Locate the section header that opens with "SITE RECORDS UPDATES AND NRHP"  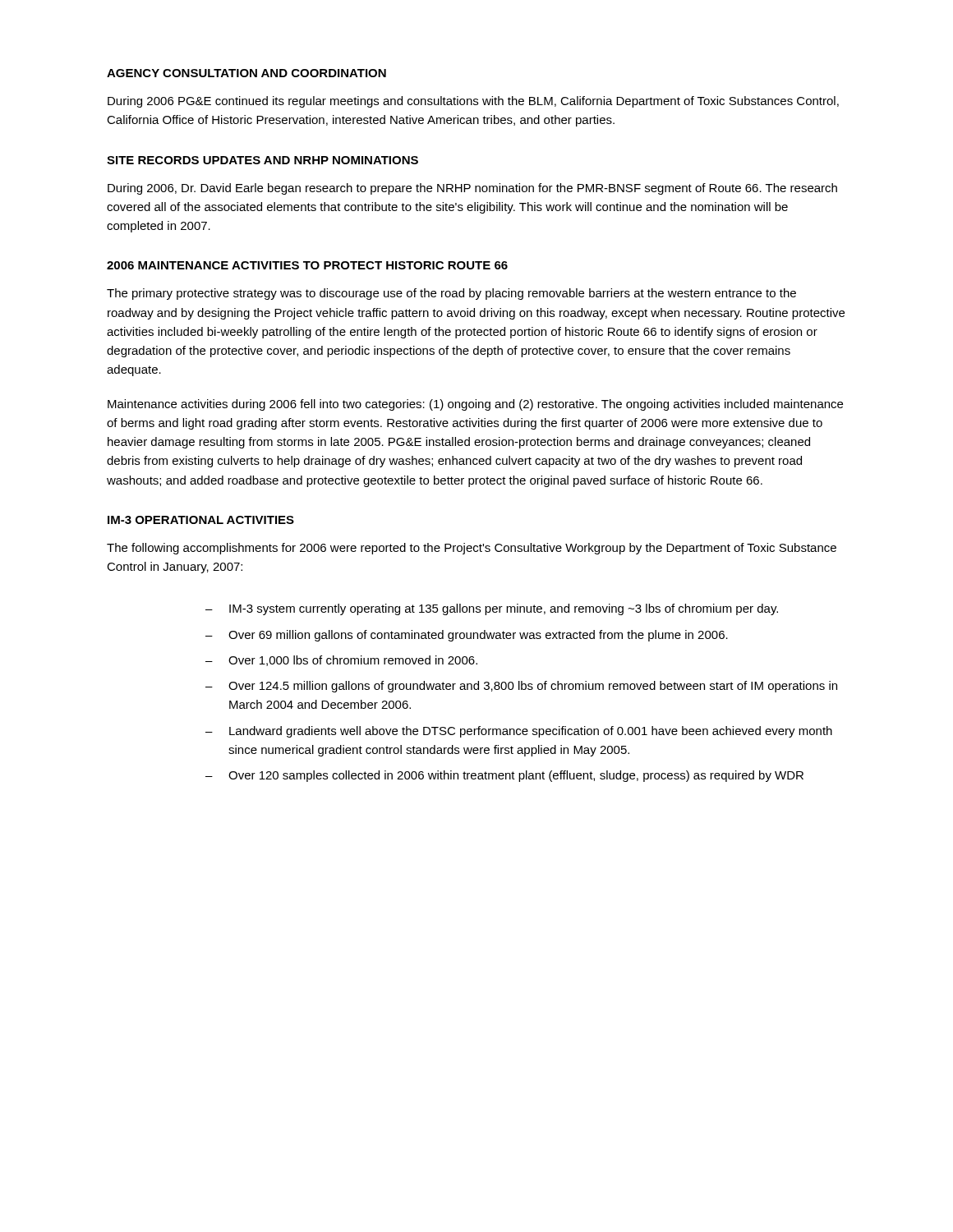(x=263, y=159)
